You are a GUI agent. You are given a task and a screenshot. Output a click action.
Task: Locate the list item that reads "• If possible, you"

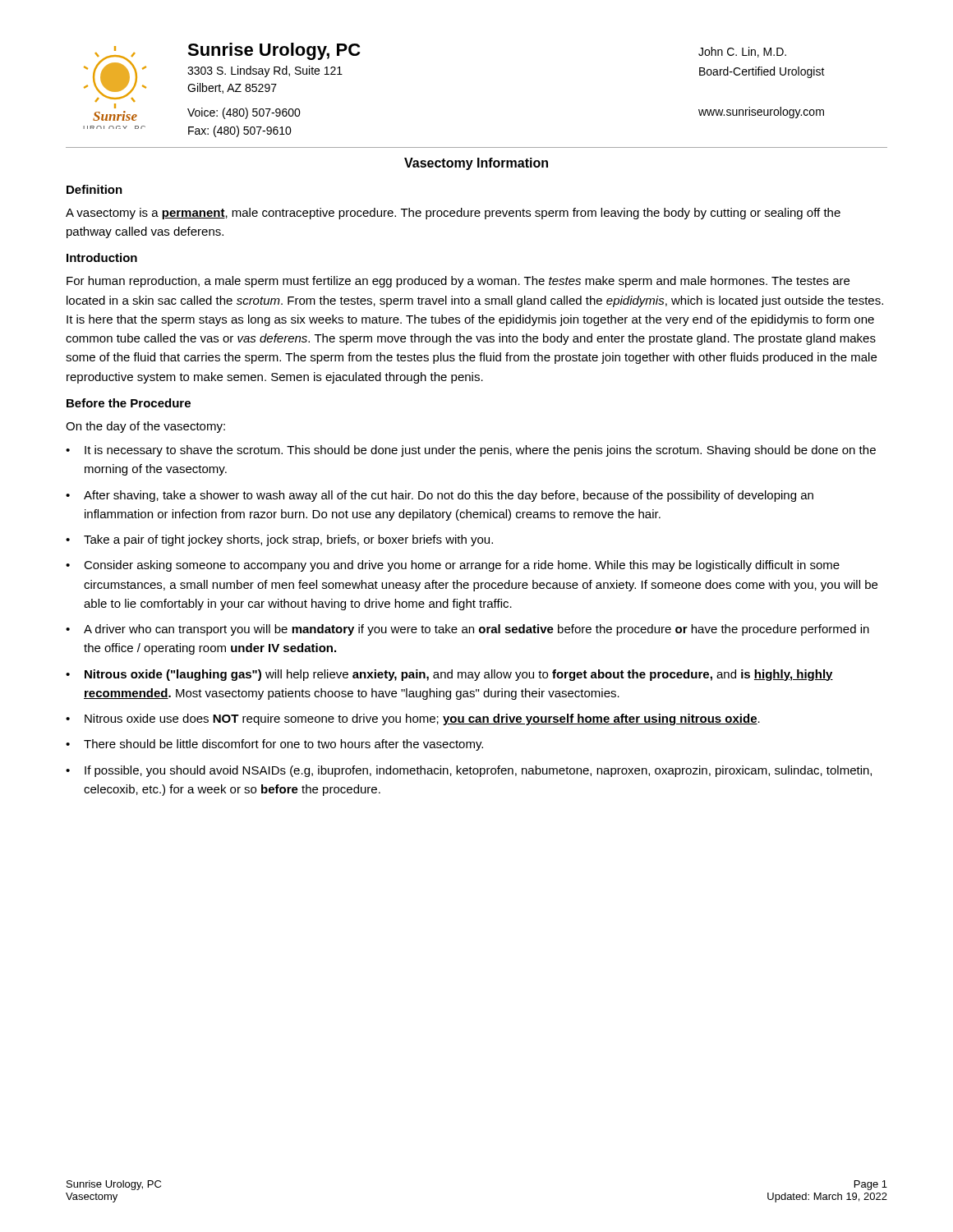[476, 779]
